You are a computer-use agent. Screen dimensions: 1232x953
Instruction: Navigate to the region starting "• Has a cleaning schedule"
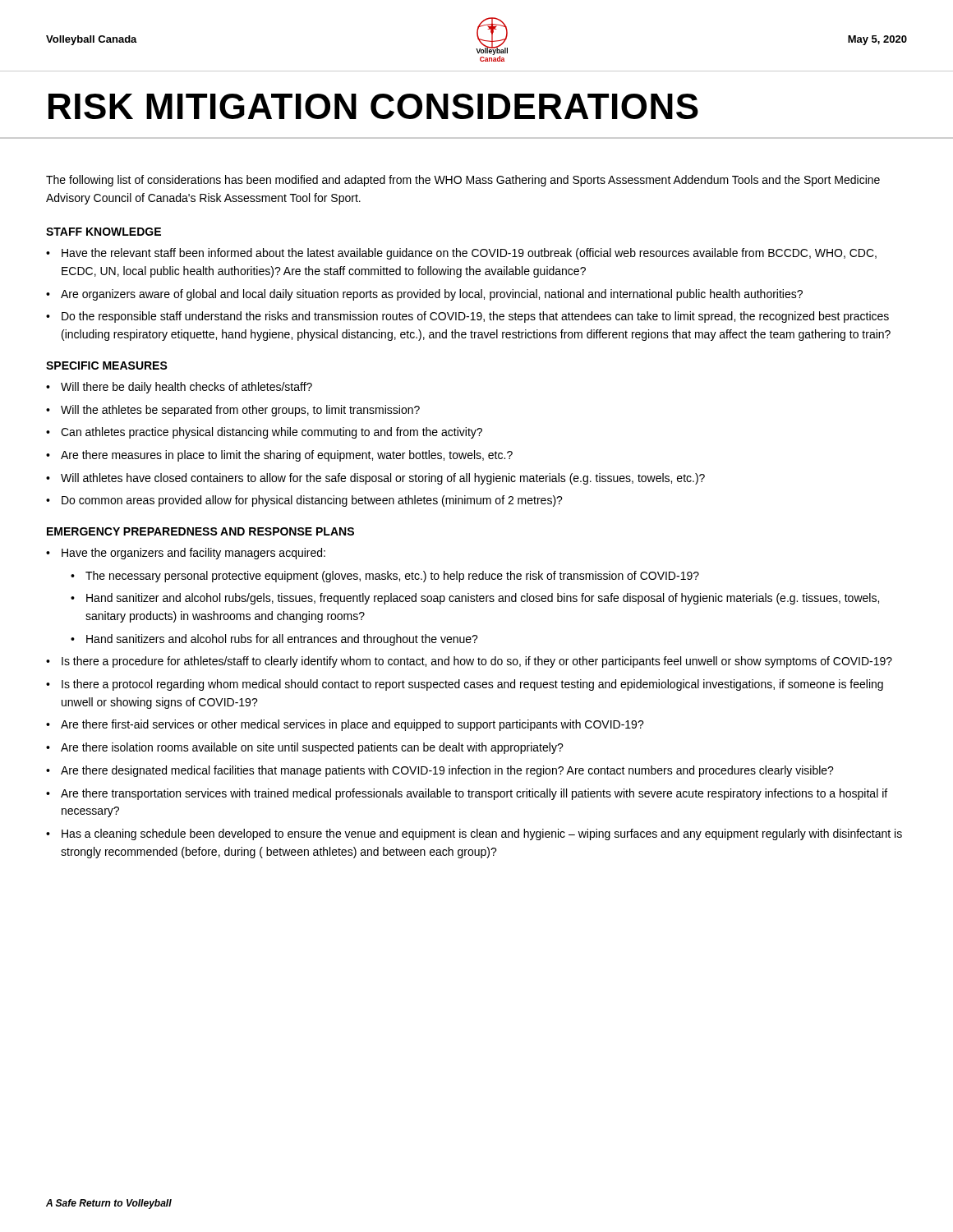(476, 843)
